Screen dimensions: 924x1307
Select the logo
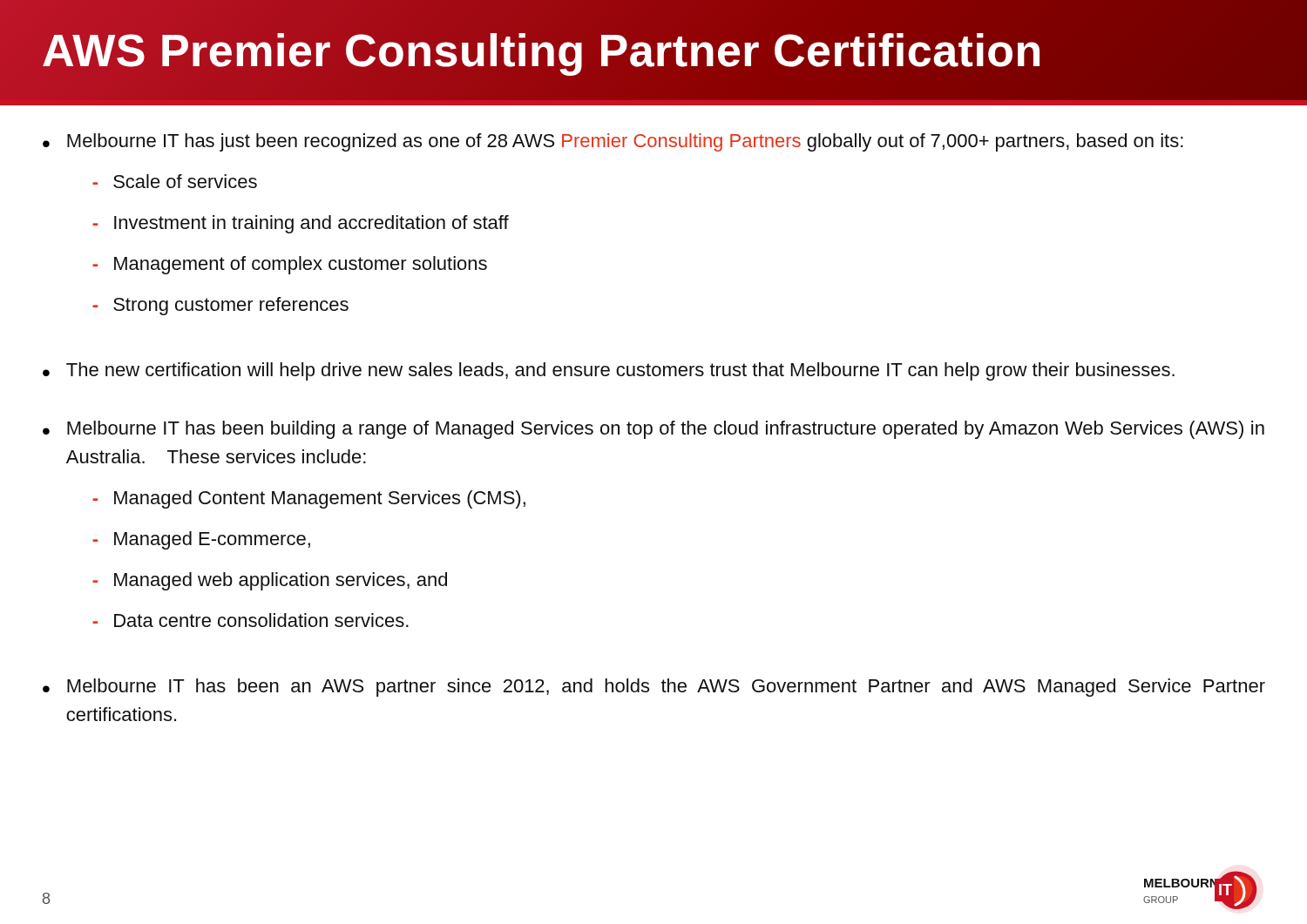tap(1204, 889)
